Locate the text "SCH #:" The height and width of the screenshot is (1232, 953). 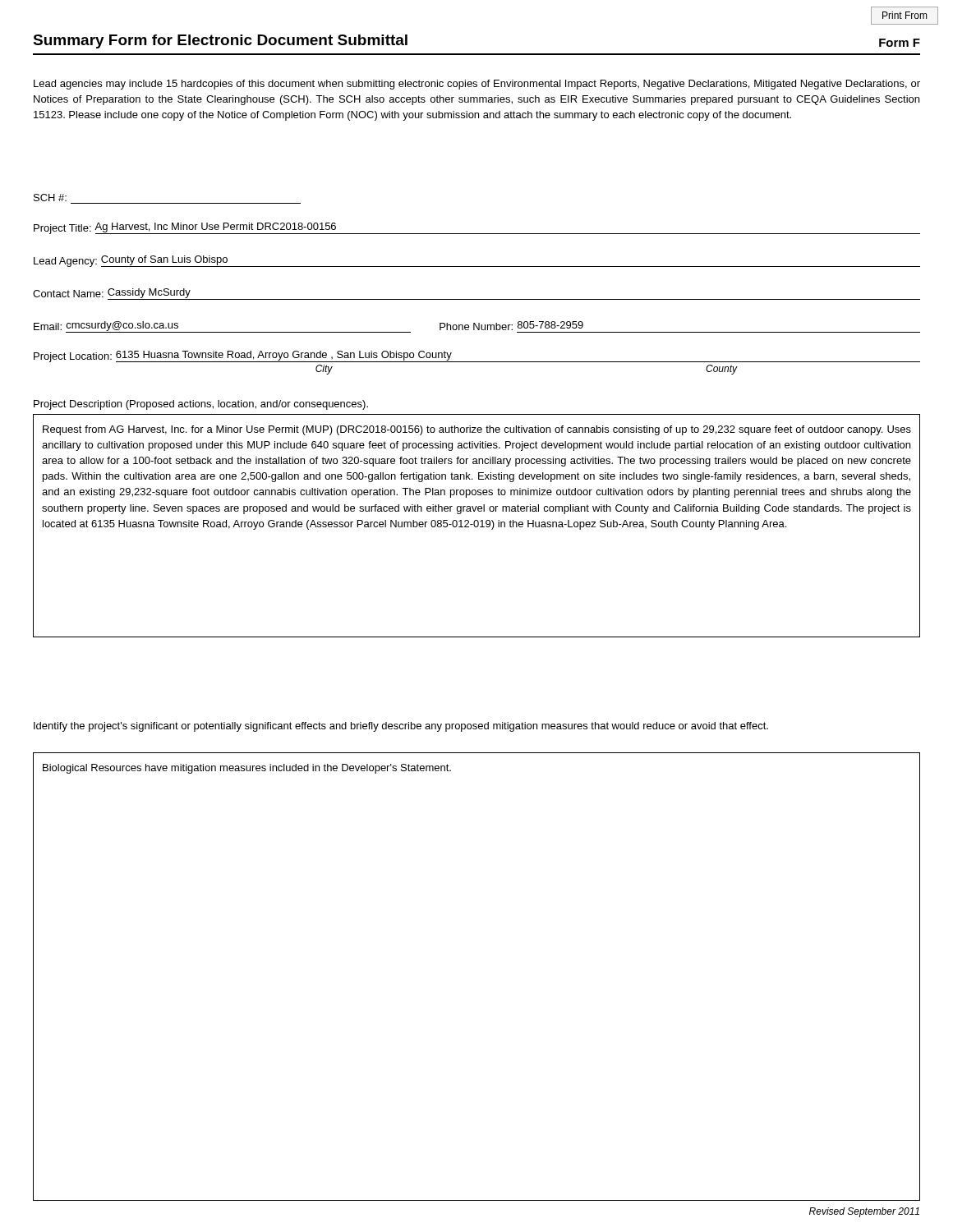[x=167, y=197]
